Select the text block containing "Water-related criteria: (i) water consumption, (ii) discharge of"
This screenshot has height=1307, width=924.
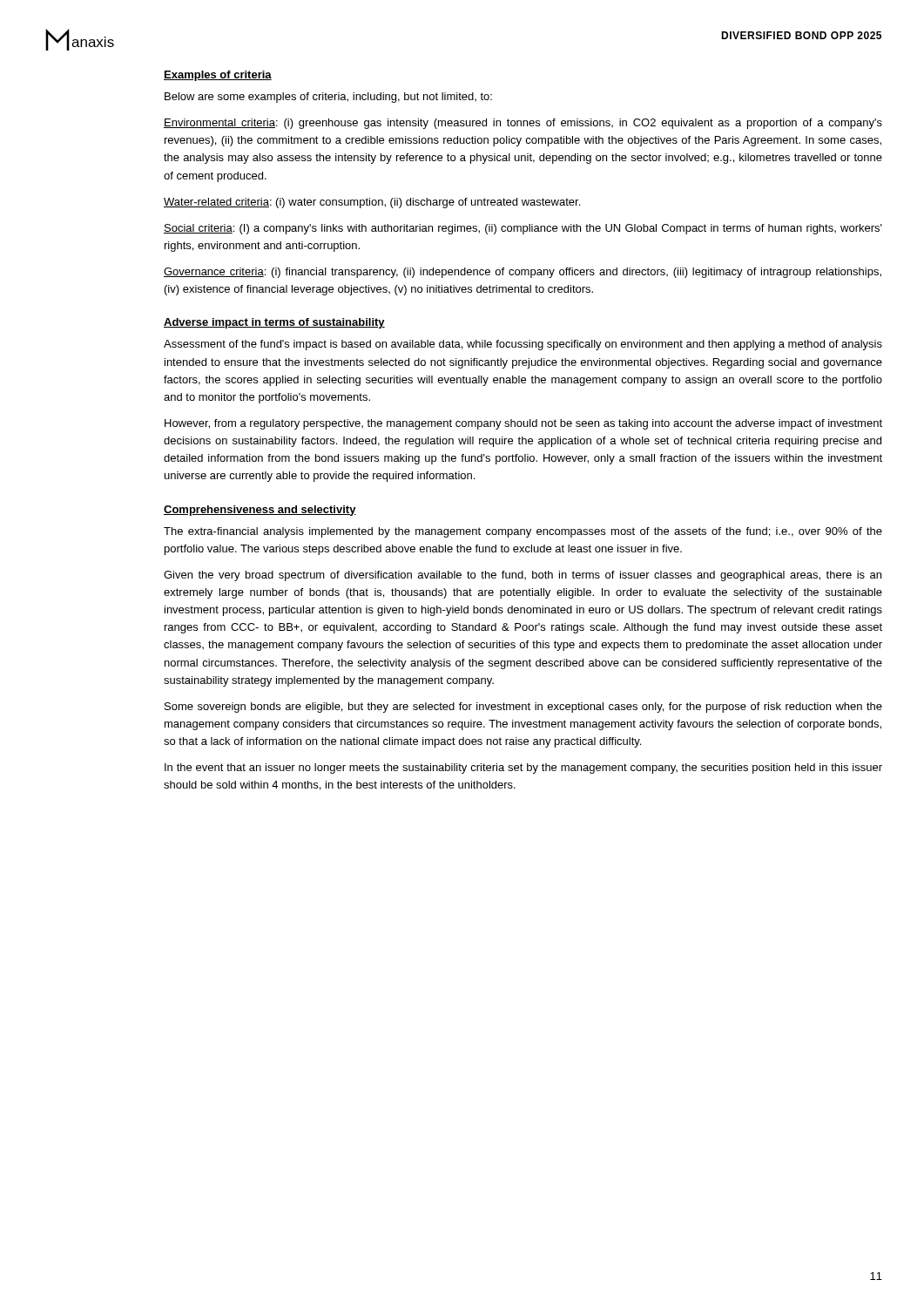point(372,201)
